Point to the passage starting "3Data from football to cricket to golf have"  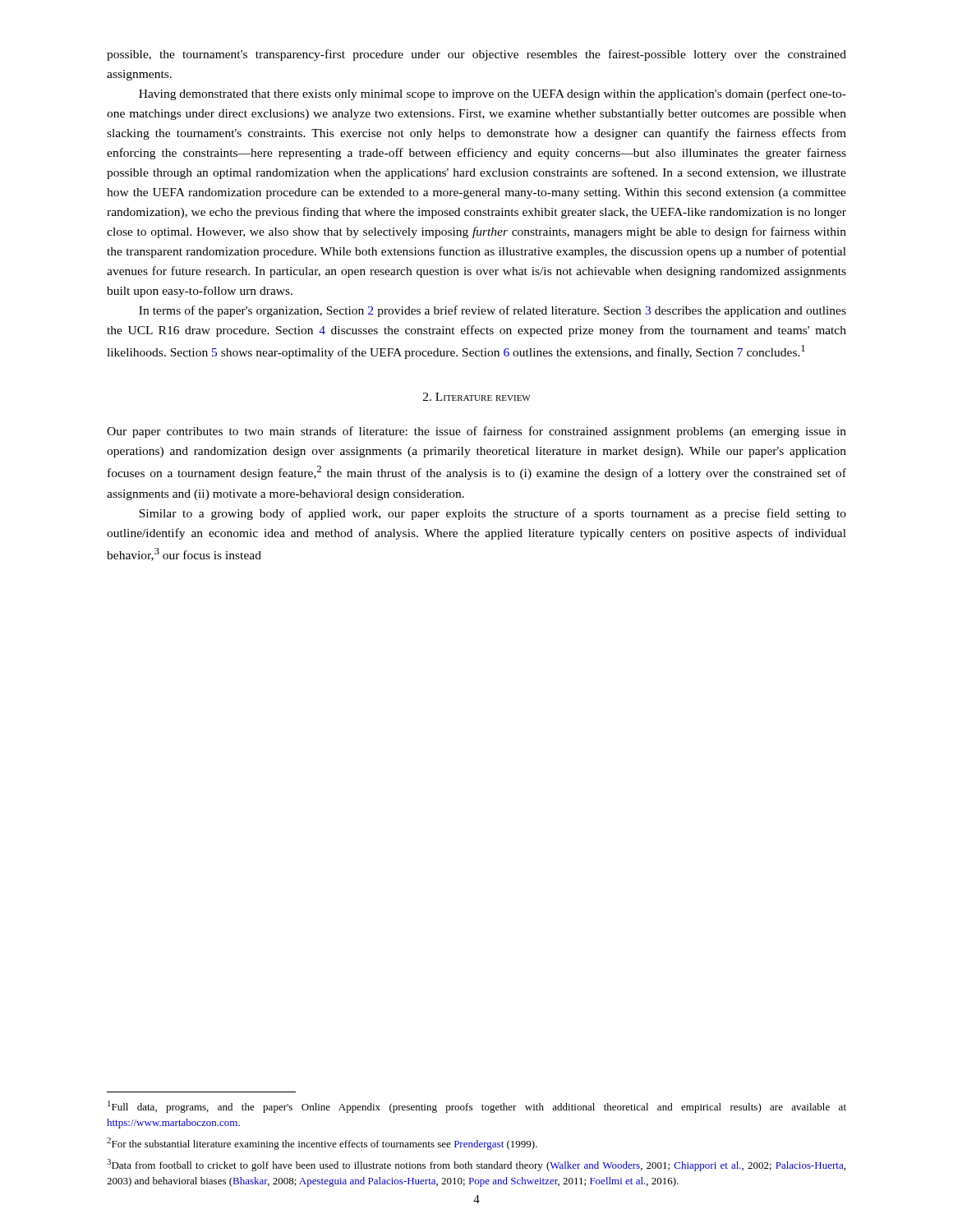476,1172
